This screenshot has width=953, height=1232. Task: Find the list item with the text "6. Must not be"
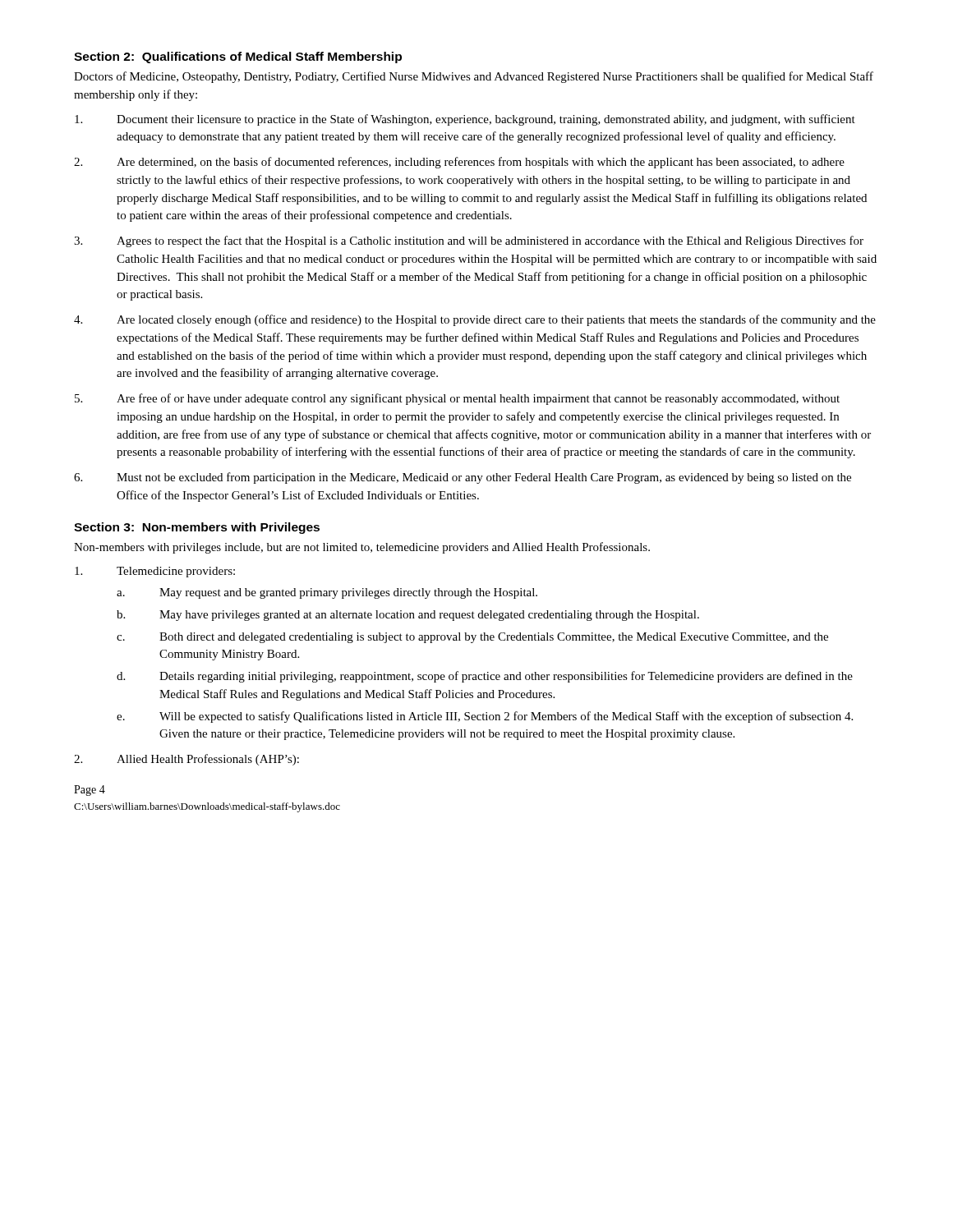pyautogui.click(x=476, y=487)
